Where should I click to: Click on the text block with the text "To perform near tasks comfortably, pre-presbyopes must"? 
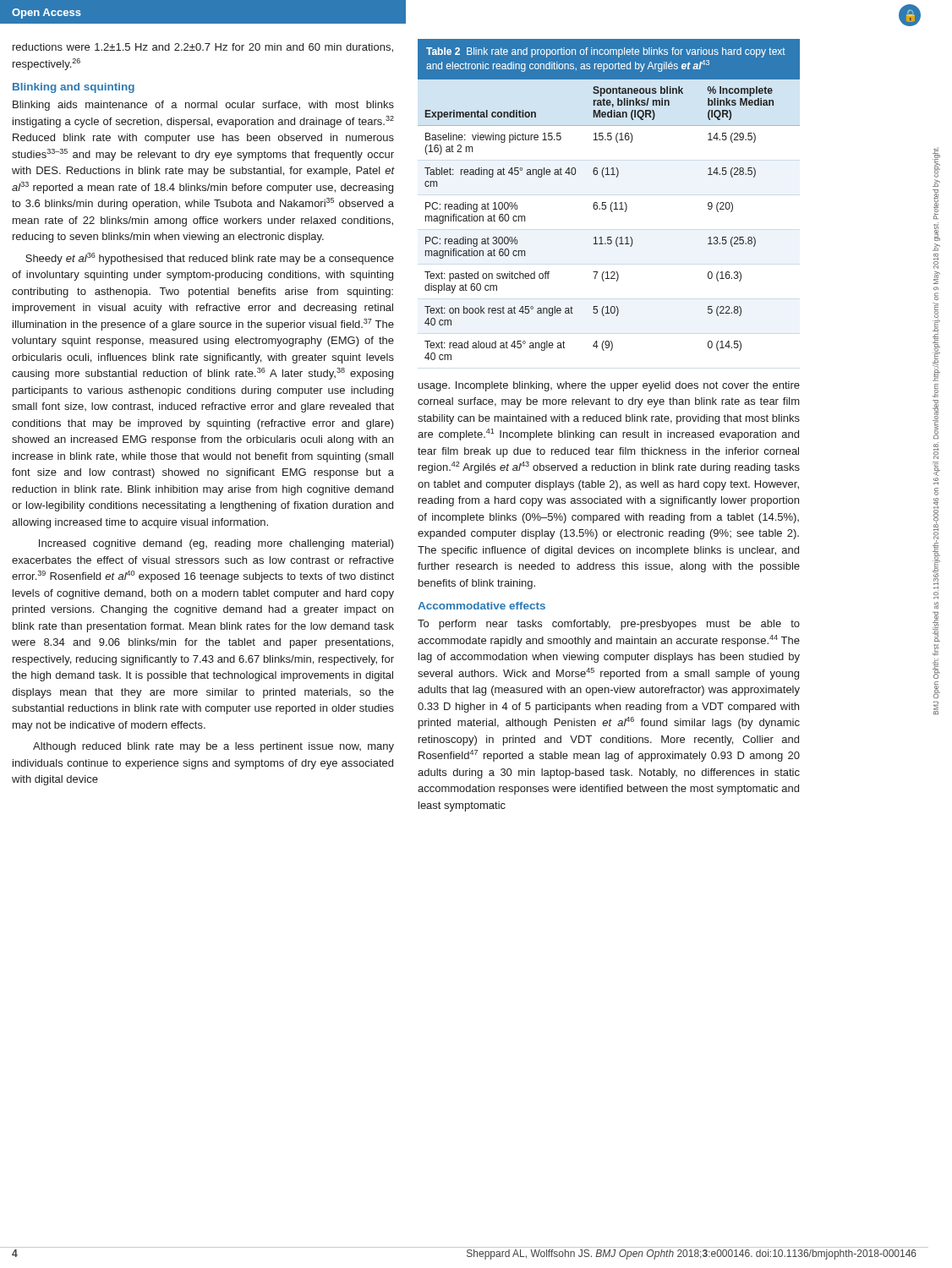609,714
